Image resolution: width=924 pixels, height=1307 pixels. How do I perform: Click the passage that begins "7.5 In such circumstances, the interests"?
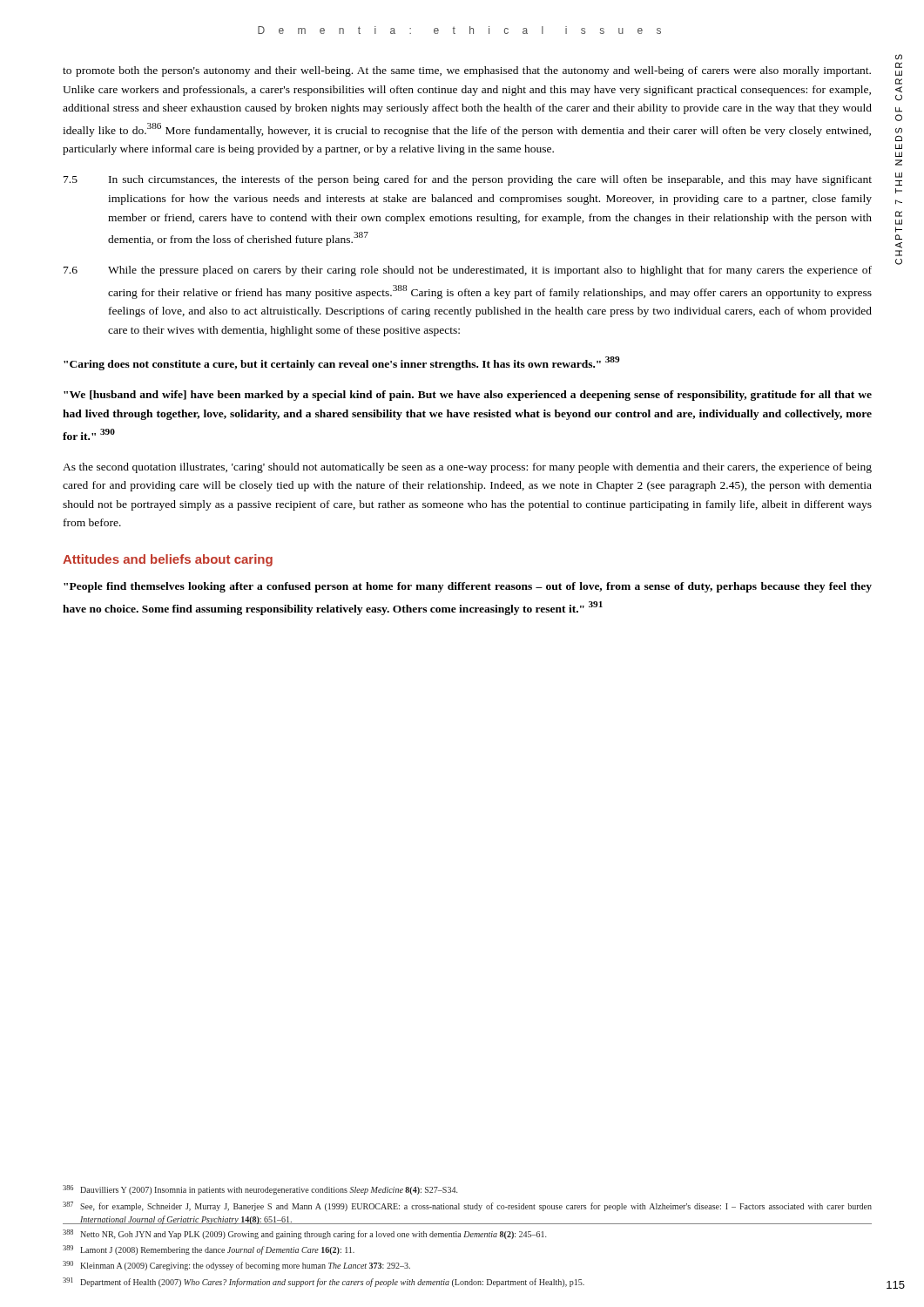467,209
